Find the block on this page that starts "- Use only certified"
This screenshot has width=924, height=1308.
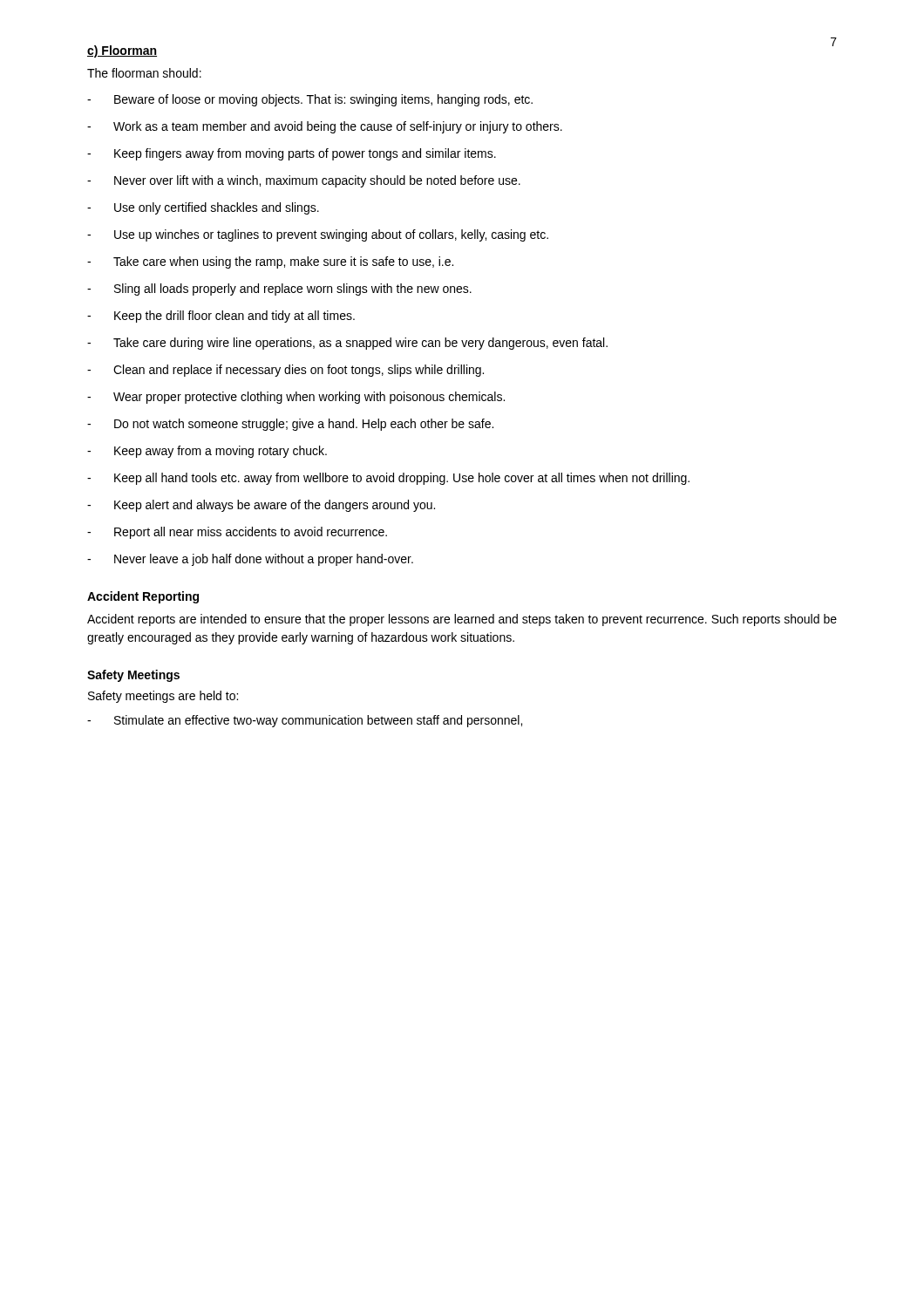(203, 208)
